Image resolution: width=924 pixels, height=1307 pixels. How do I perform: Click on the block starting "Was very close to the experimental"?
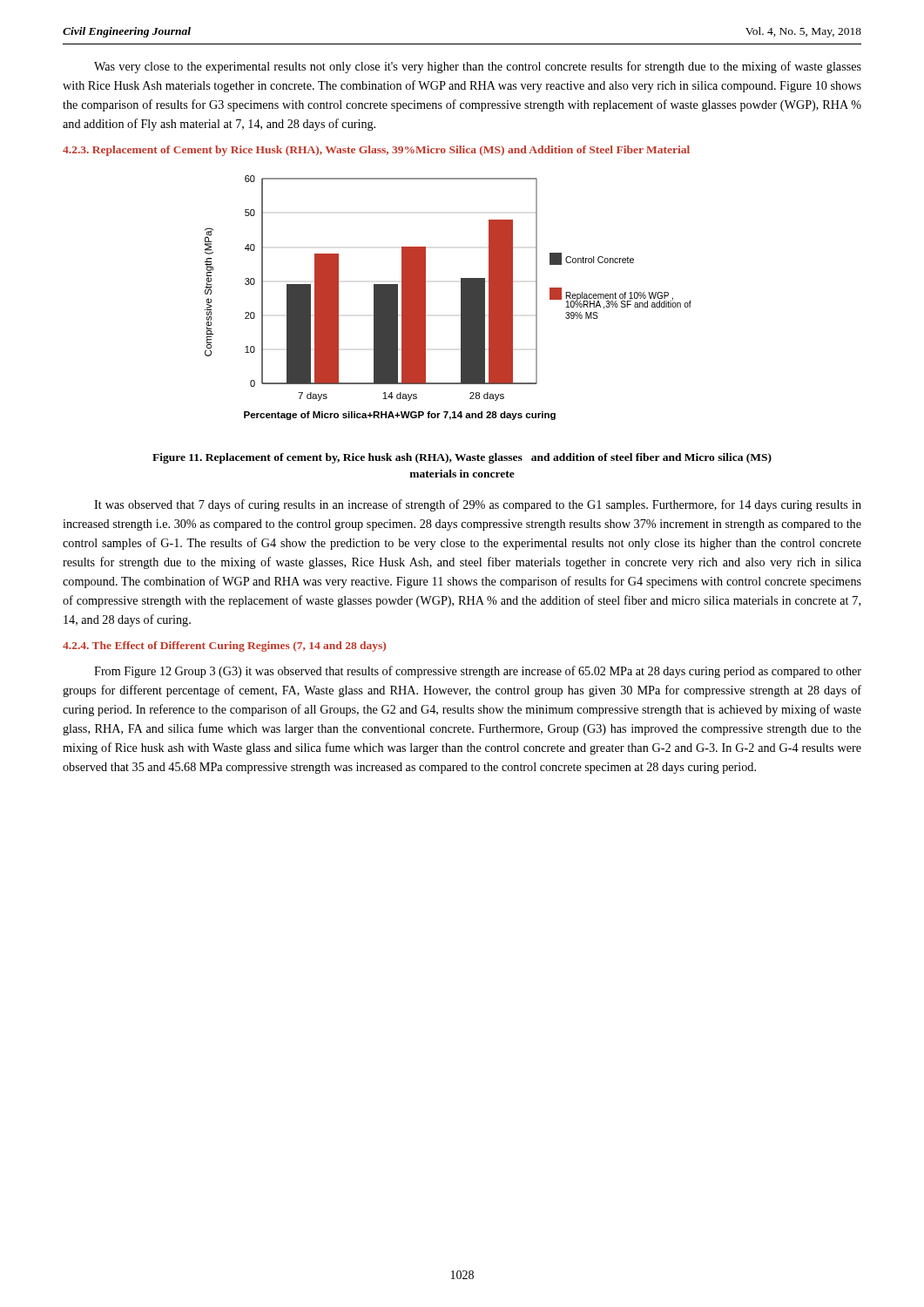tap(462, 95)
